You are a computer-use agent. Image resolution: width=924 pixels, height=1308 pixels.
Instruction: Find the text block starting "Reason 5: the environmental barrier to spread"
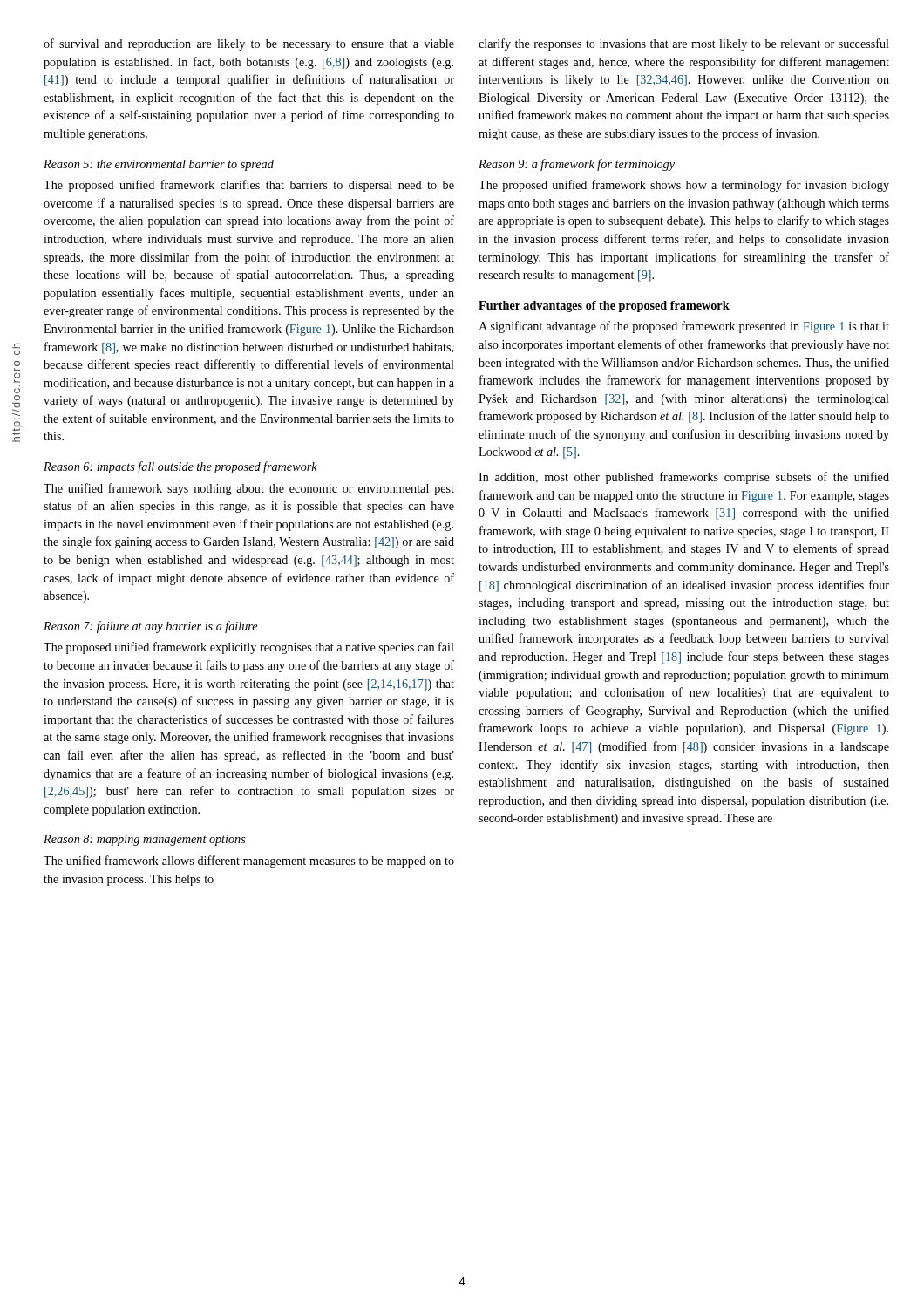point(249,164)
